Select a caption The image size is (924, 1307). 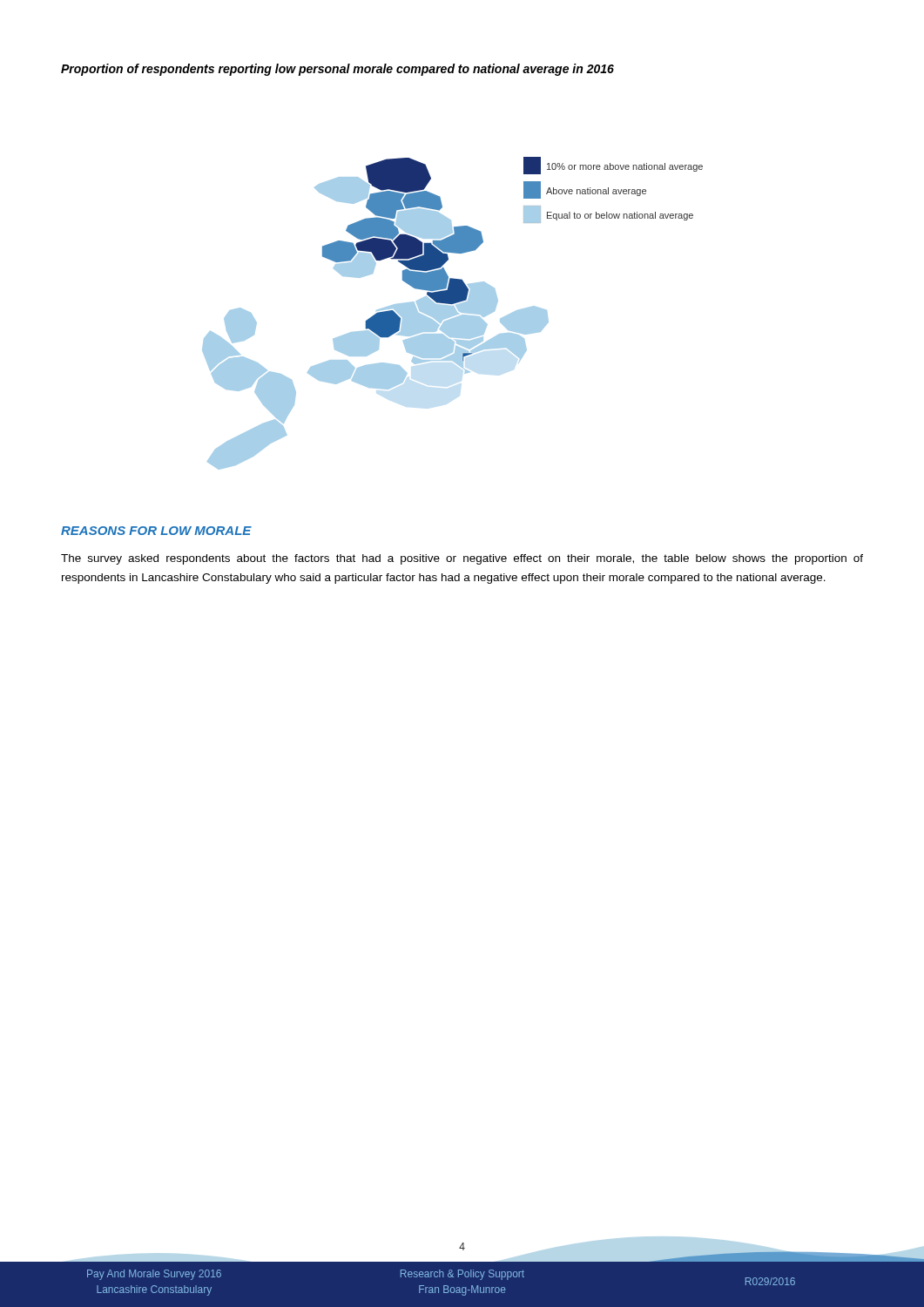coord(462,70)
